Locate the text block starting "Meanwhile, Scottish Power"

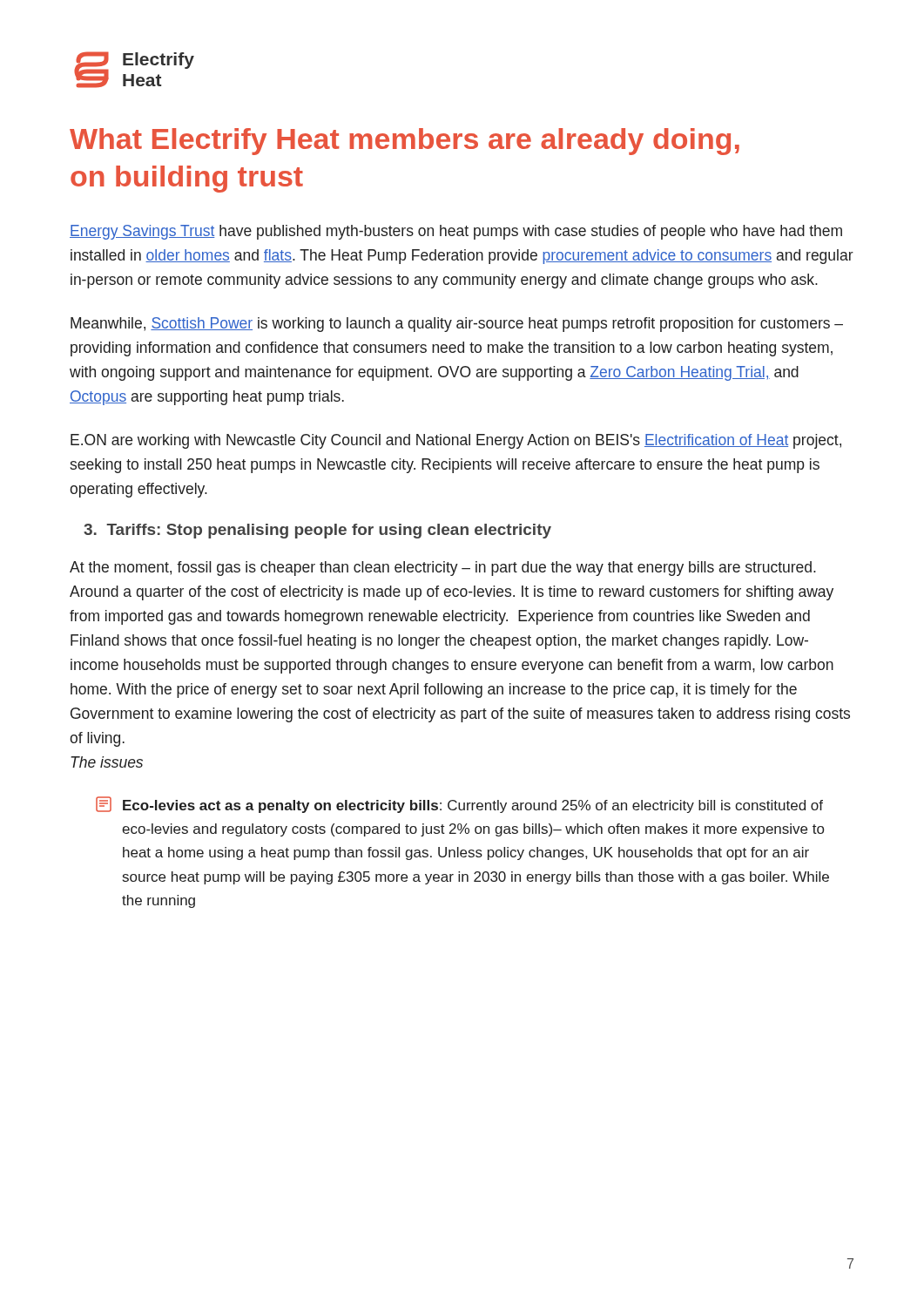[x=456, y=360]
